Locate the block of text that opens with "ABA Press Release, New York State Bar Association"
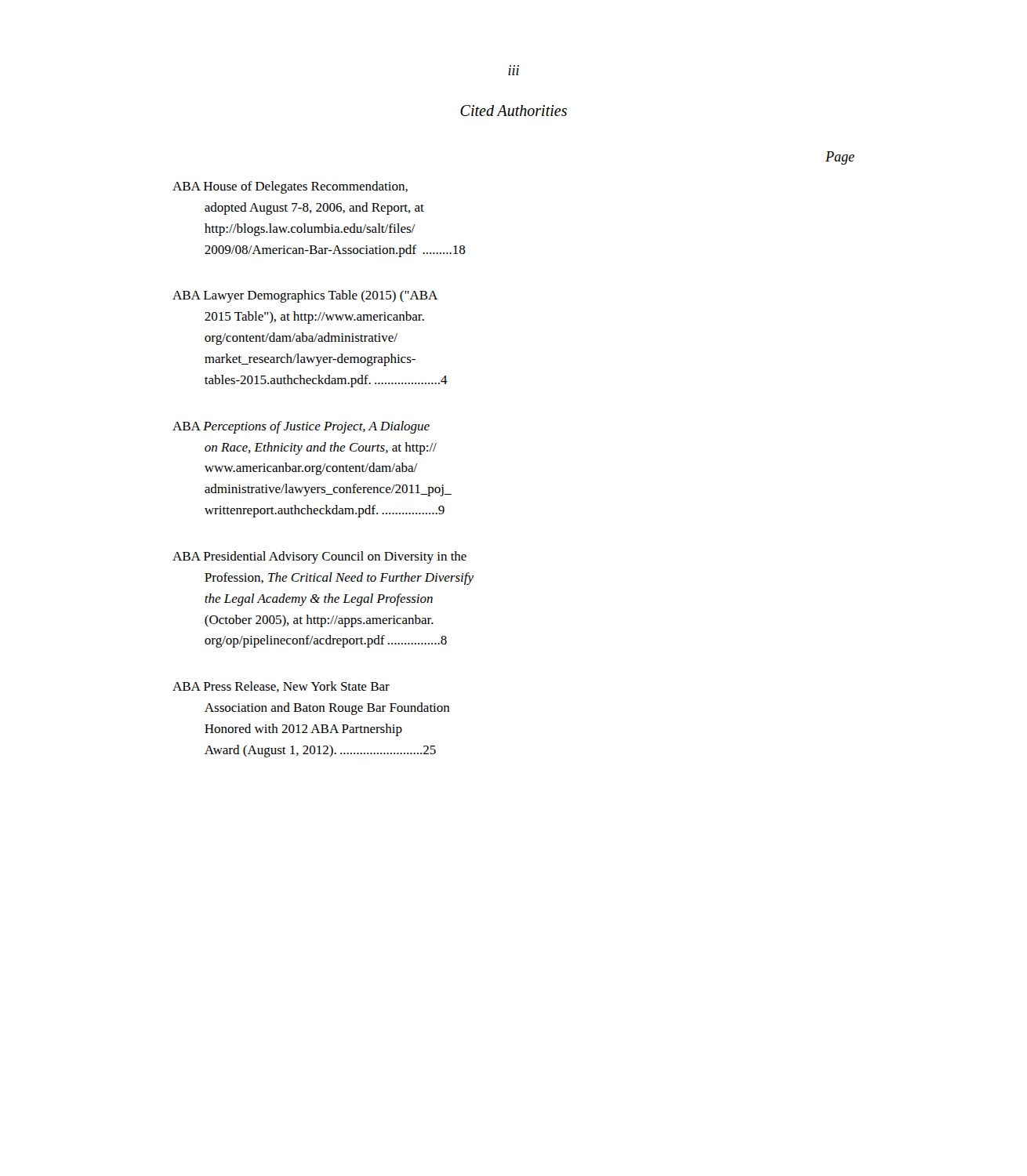Viewport: 1027px width, 1176px height. click(281, 687)
